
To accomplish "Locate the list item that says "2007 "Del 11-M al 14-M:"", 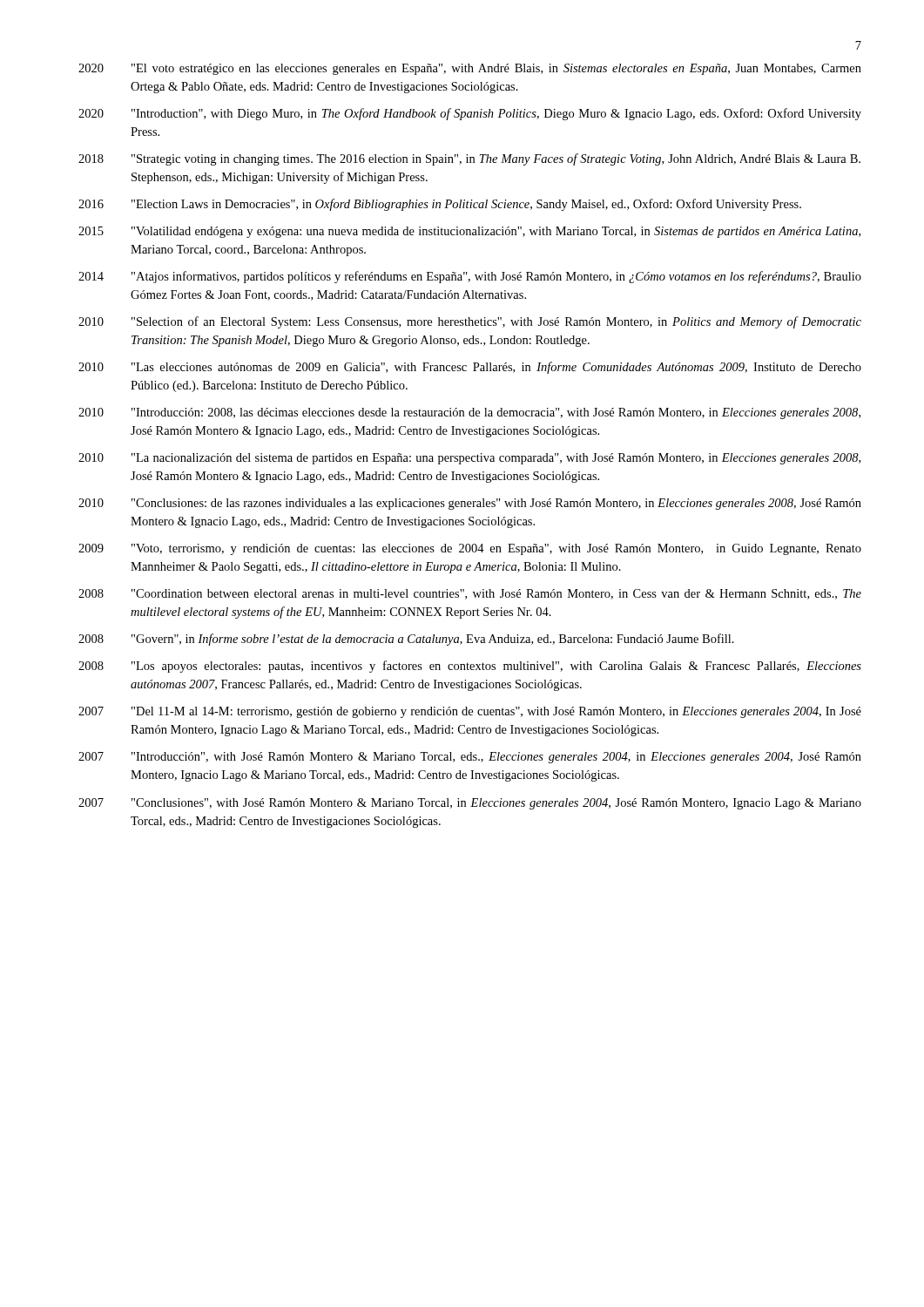I will click(x=470, y=721).
